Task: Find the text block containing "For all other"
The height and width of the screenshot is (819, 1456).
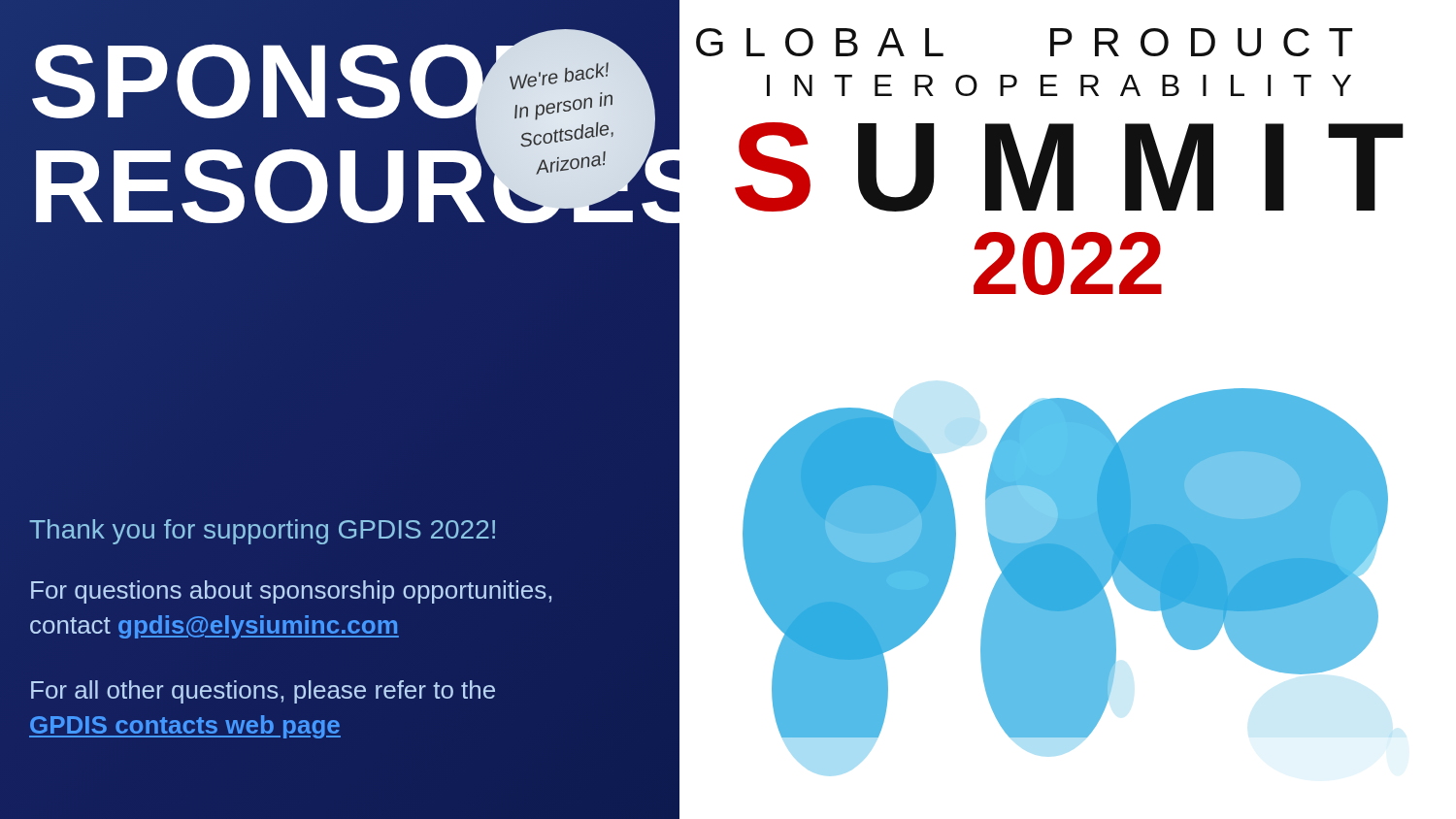Action: pos(263,707)
